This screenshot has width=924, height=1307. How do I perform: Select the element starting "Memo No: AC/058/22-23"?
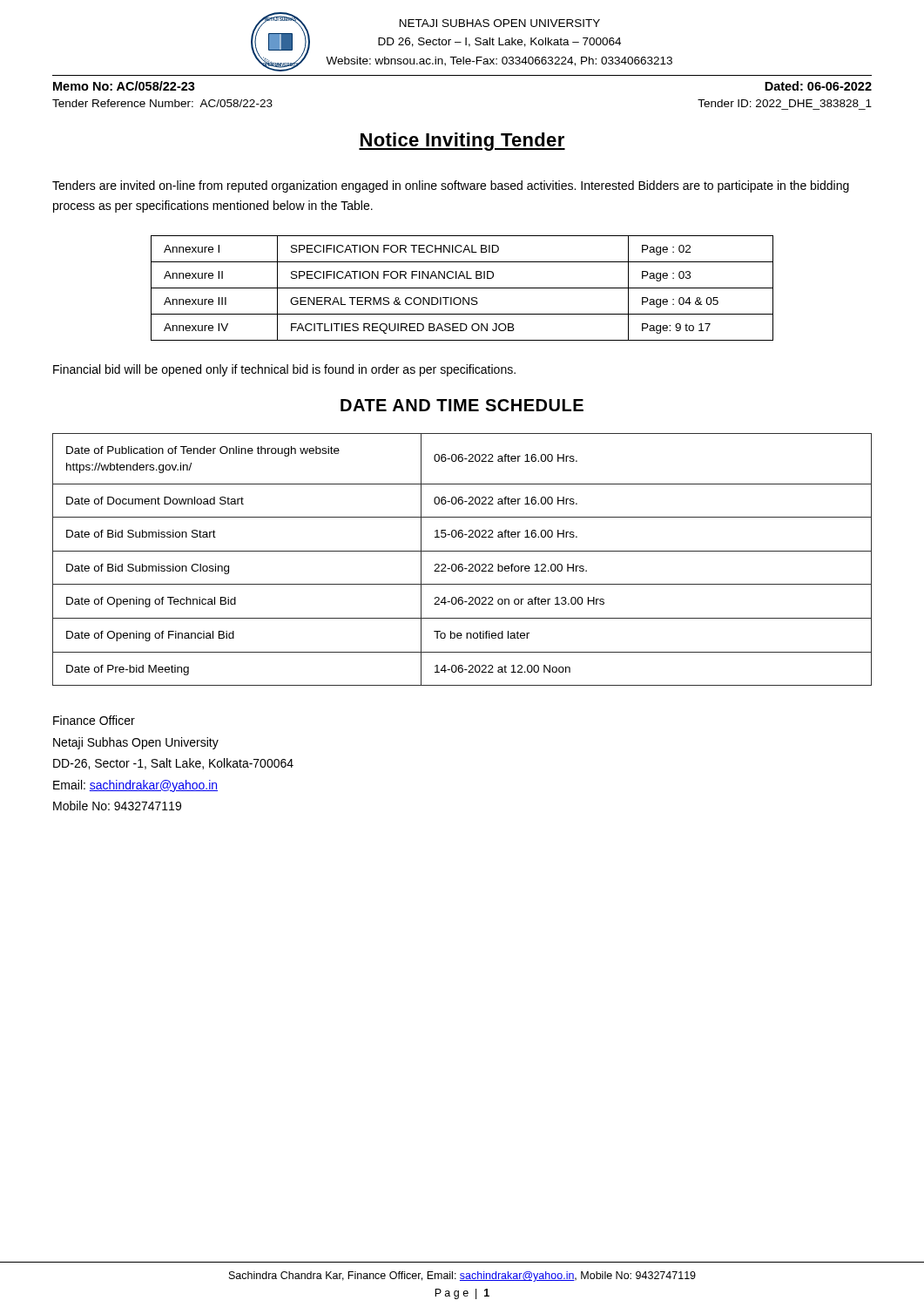click(462, 86)
